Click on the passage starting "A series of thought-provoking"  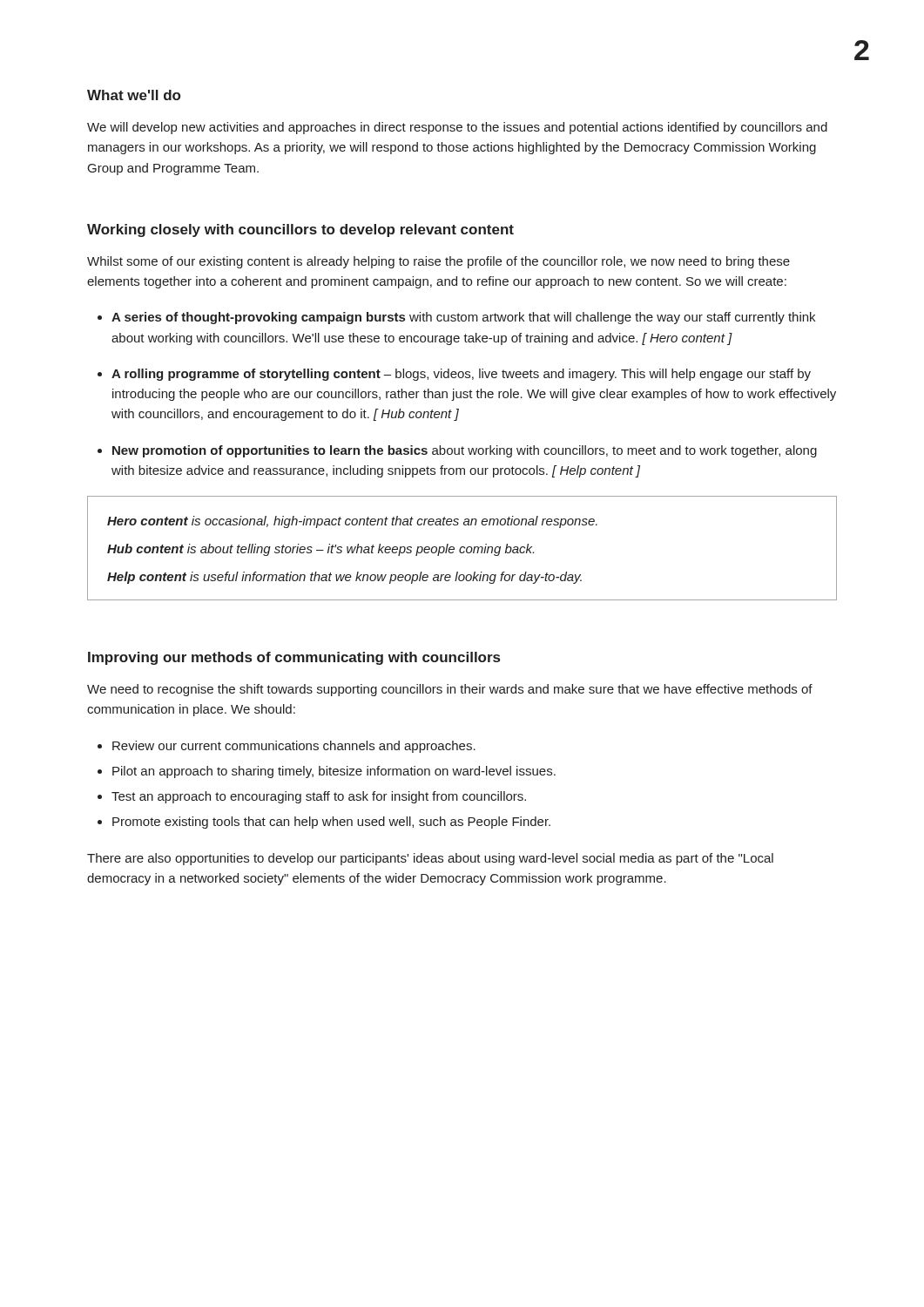[x=464, y=327]
